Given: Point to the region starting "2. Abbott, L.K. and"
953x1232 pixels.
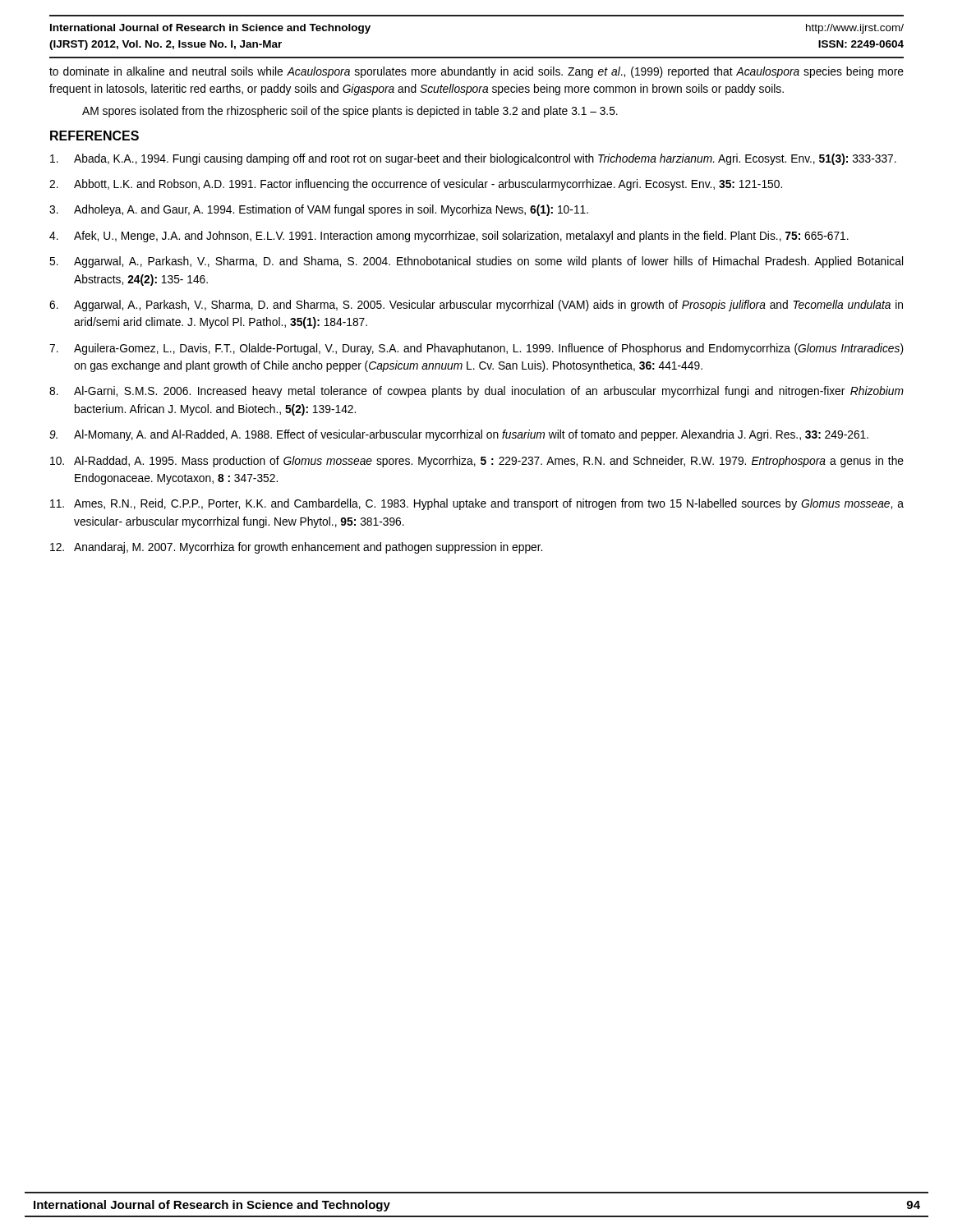Looking at the screenshot, I should pyautogui.click(x=476, y=185).
